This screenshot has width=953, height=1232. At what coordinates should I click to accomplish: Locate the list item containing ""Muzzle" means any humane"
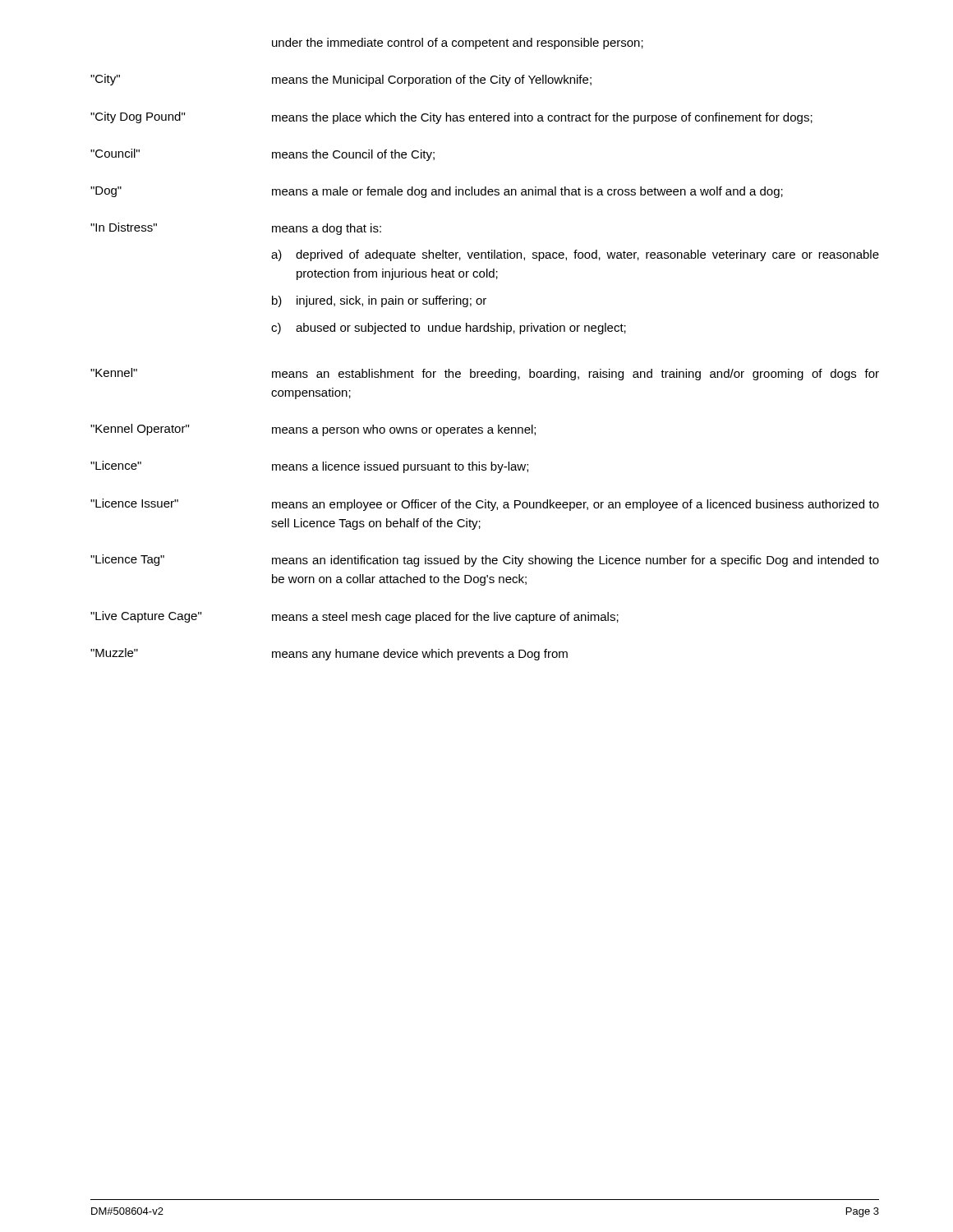pos(485,653)
